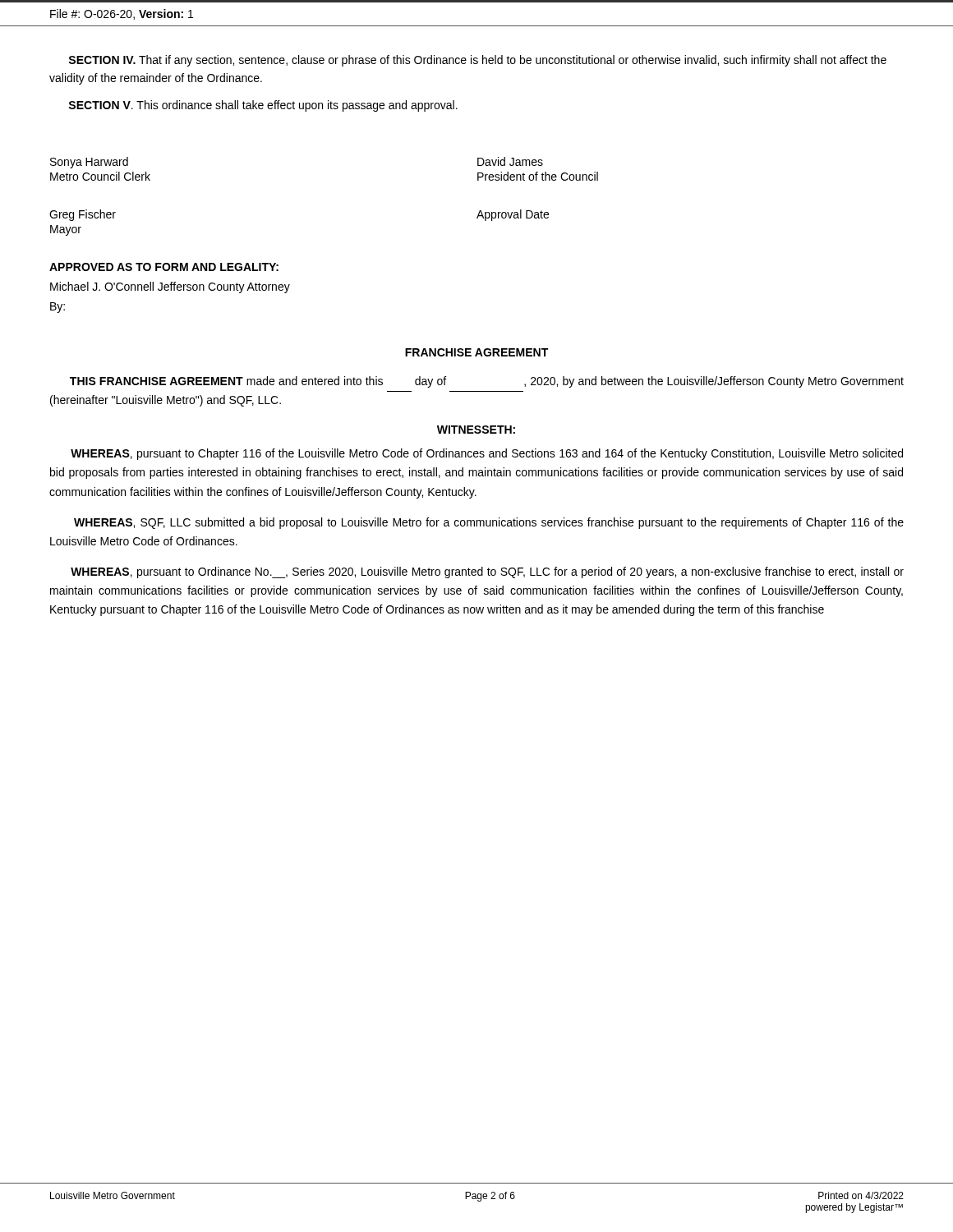The width and height of the screenshot is (953, 1232).
Task: Click on the element starting "SECTION IV. That if any"
Action: pos(468,69)
